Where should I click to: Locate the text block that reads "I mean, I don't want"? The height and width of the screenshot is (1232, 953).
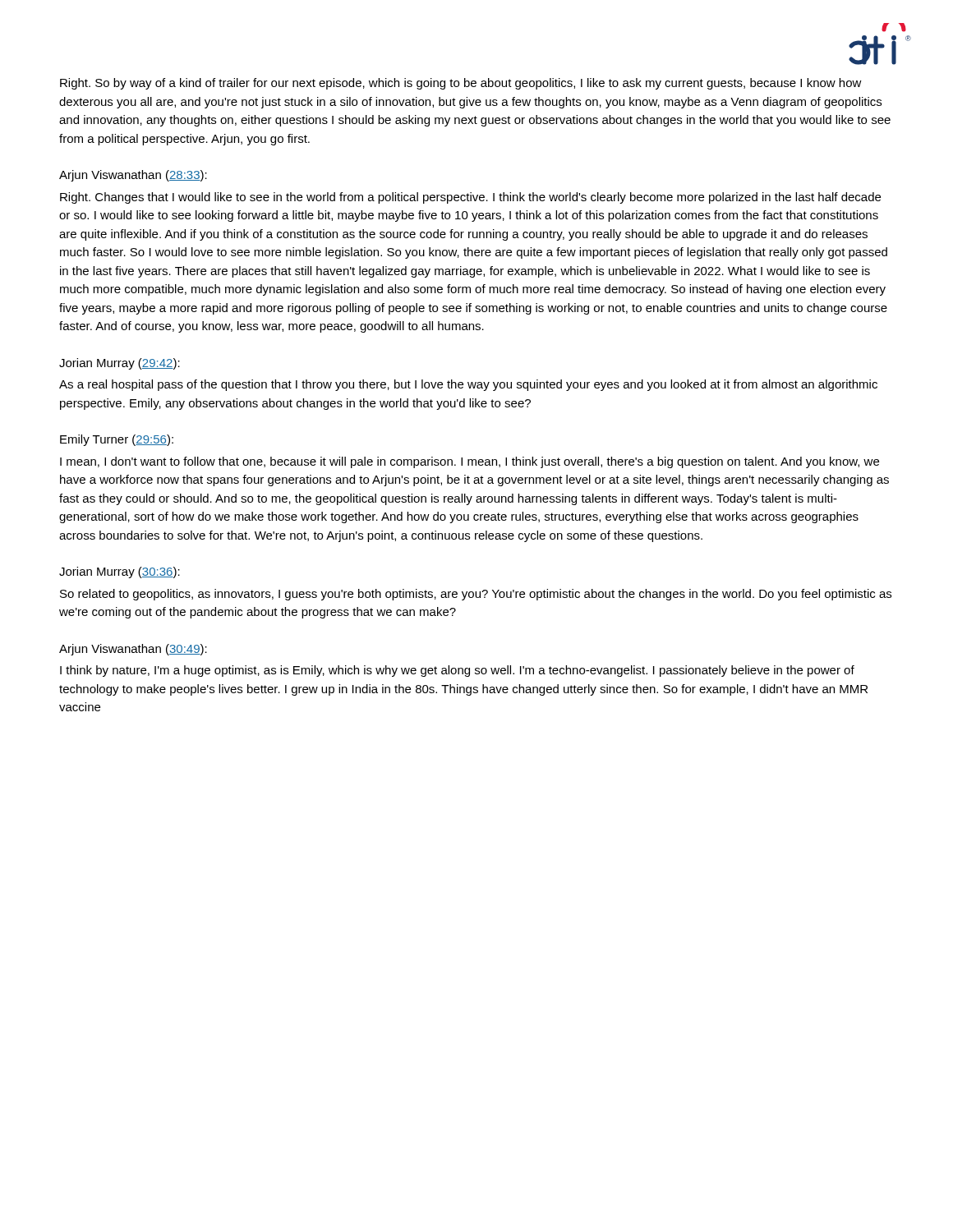pos(474,498)
